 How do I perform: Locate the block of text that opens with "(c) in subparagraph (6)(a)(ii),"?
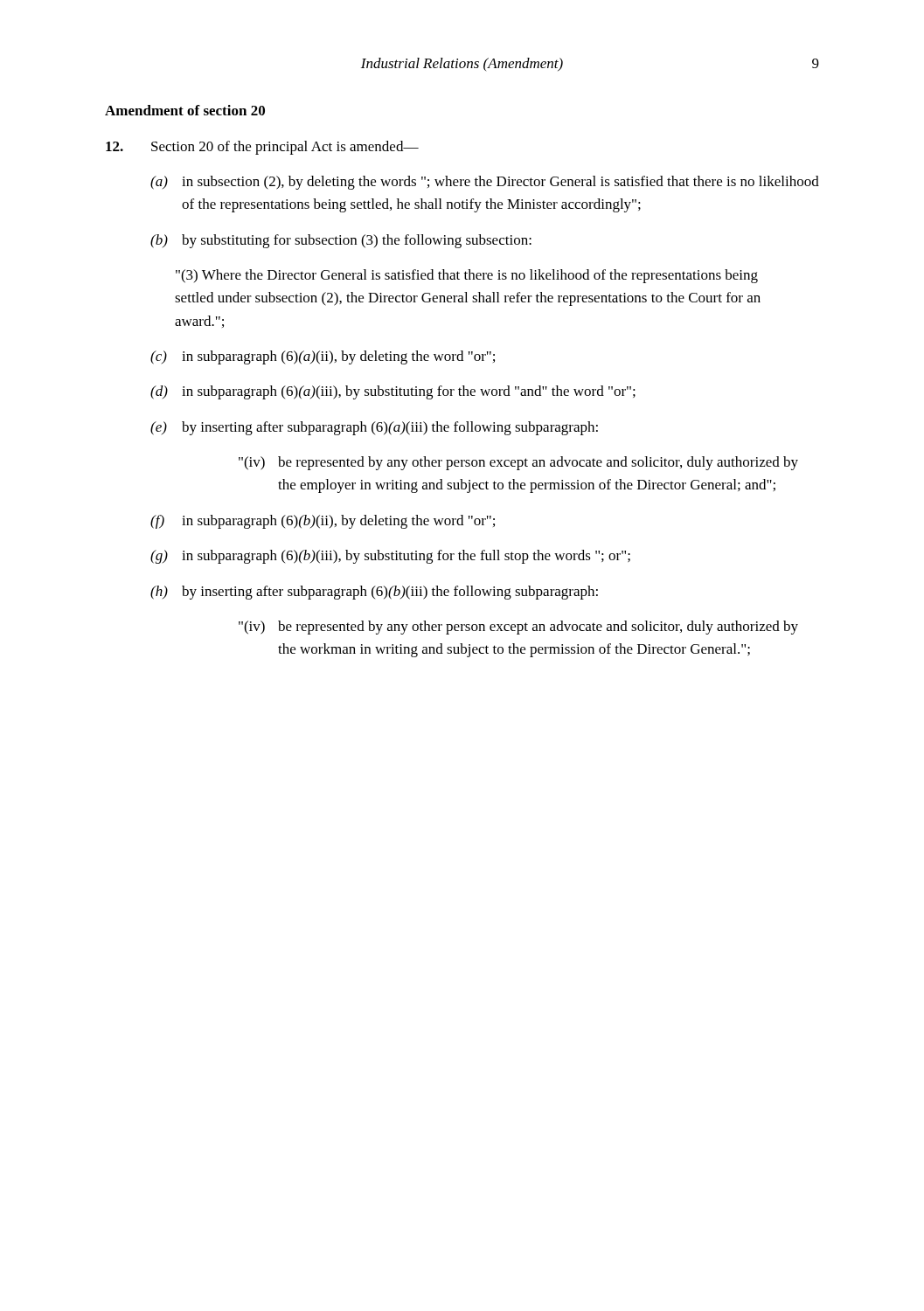pyautogui.click(x=323, y=357)
